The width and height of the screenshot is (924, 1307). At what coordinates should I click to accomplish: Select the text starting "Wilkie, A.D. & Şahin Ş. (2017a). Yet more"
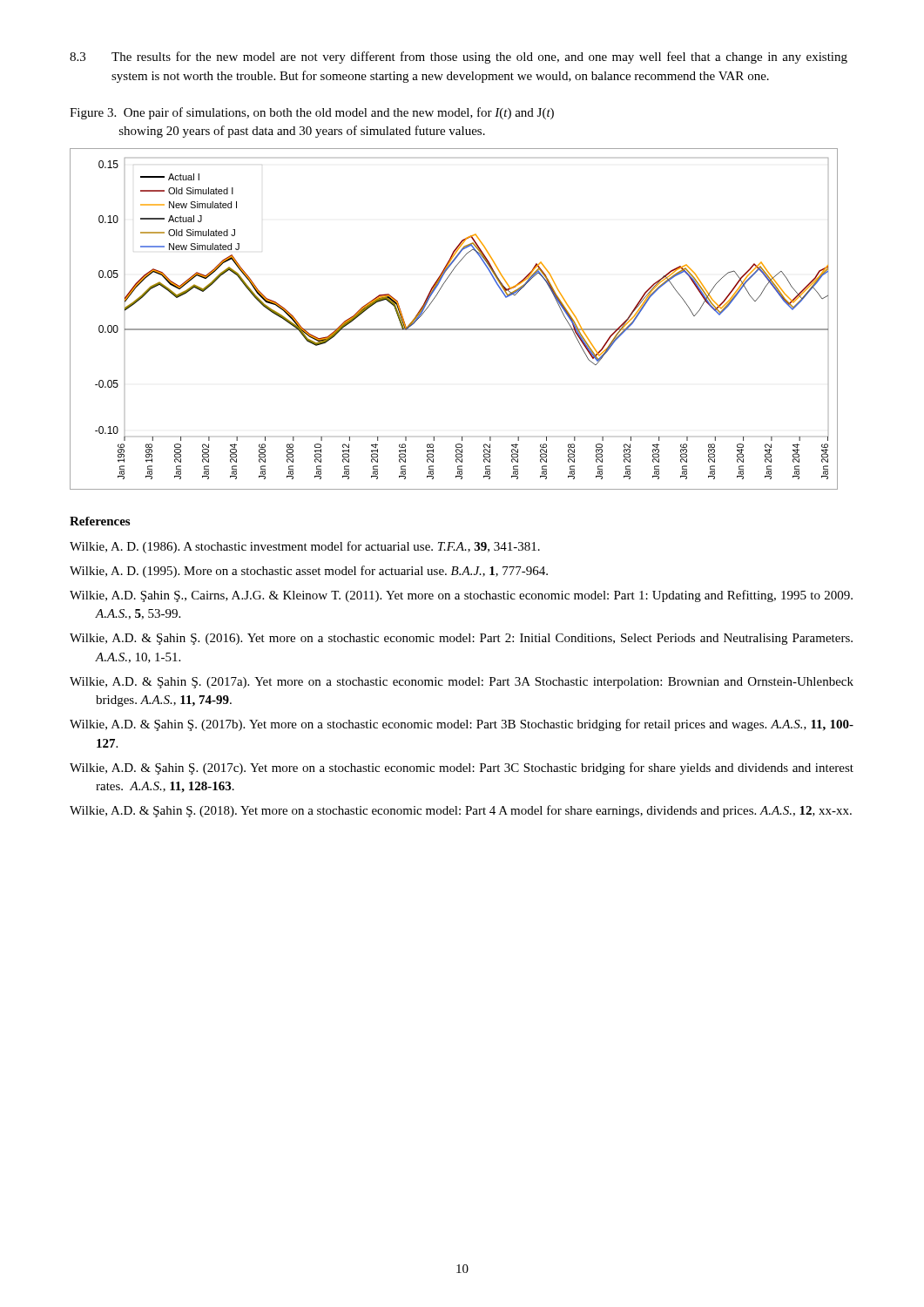click(462, 690)
